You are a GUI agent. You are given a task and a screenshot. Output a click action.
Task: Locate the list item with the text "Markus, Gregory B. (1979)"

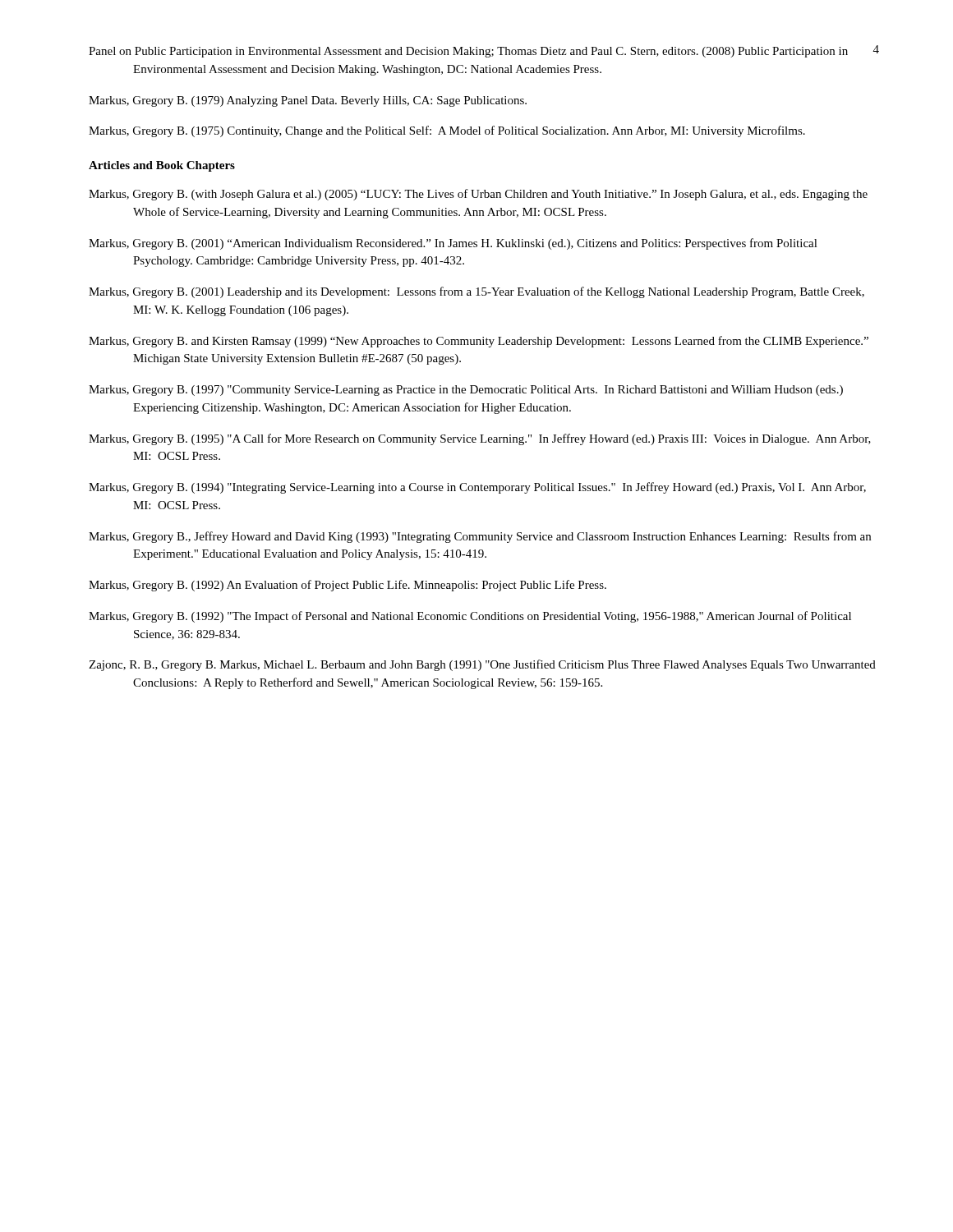[x=308, y=100]
